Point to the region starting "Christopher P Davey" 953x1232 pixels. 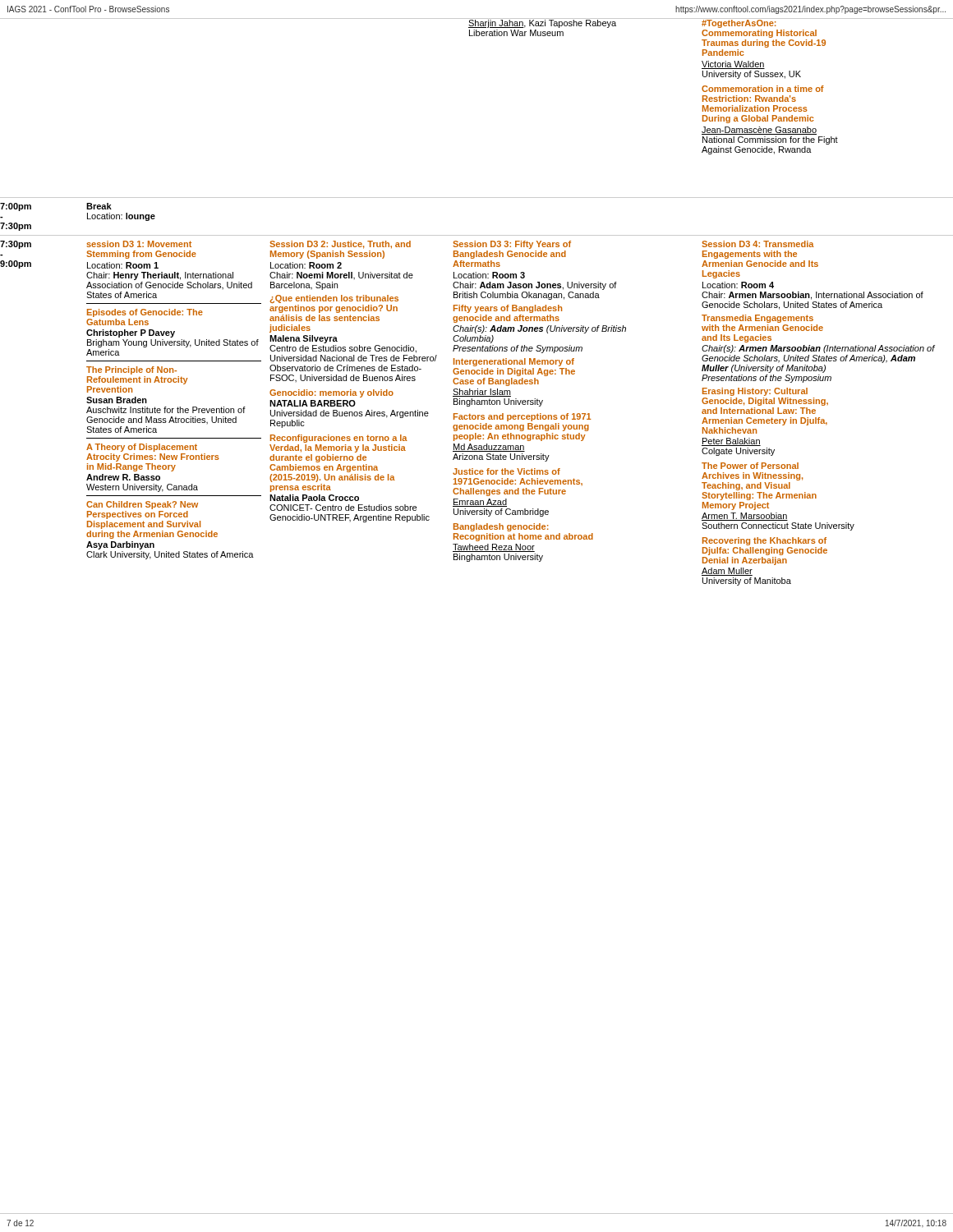172,342
